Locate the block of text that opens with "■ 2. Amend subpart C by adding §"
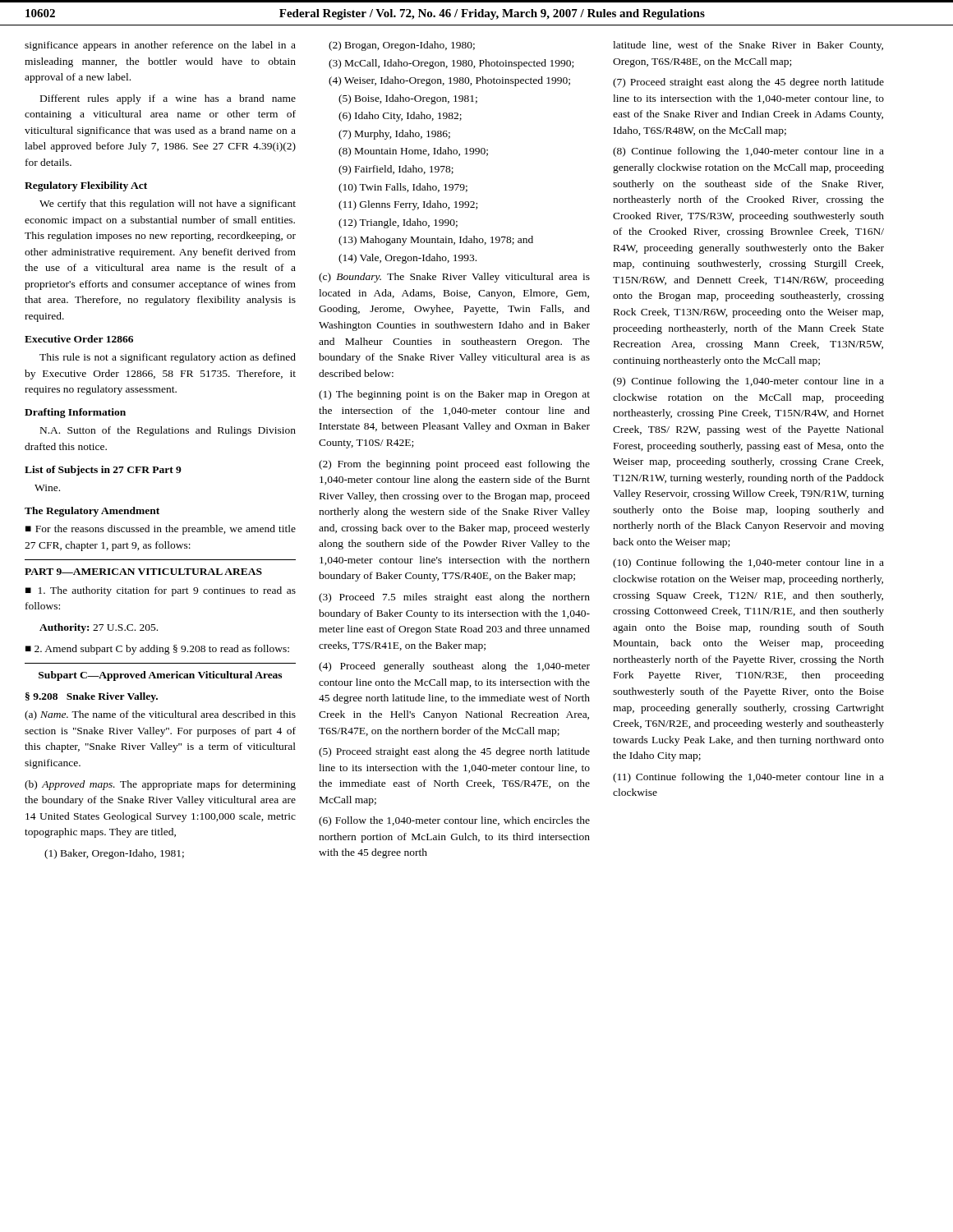The image size is (953, 1232). [160, 648]
